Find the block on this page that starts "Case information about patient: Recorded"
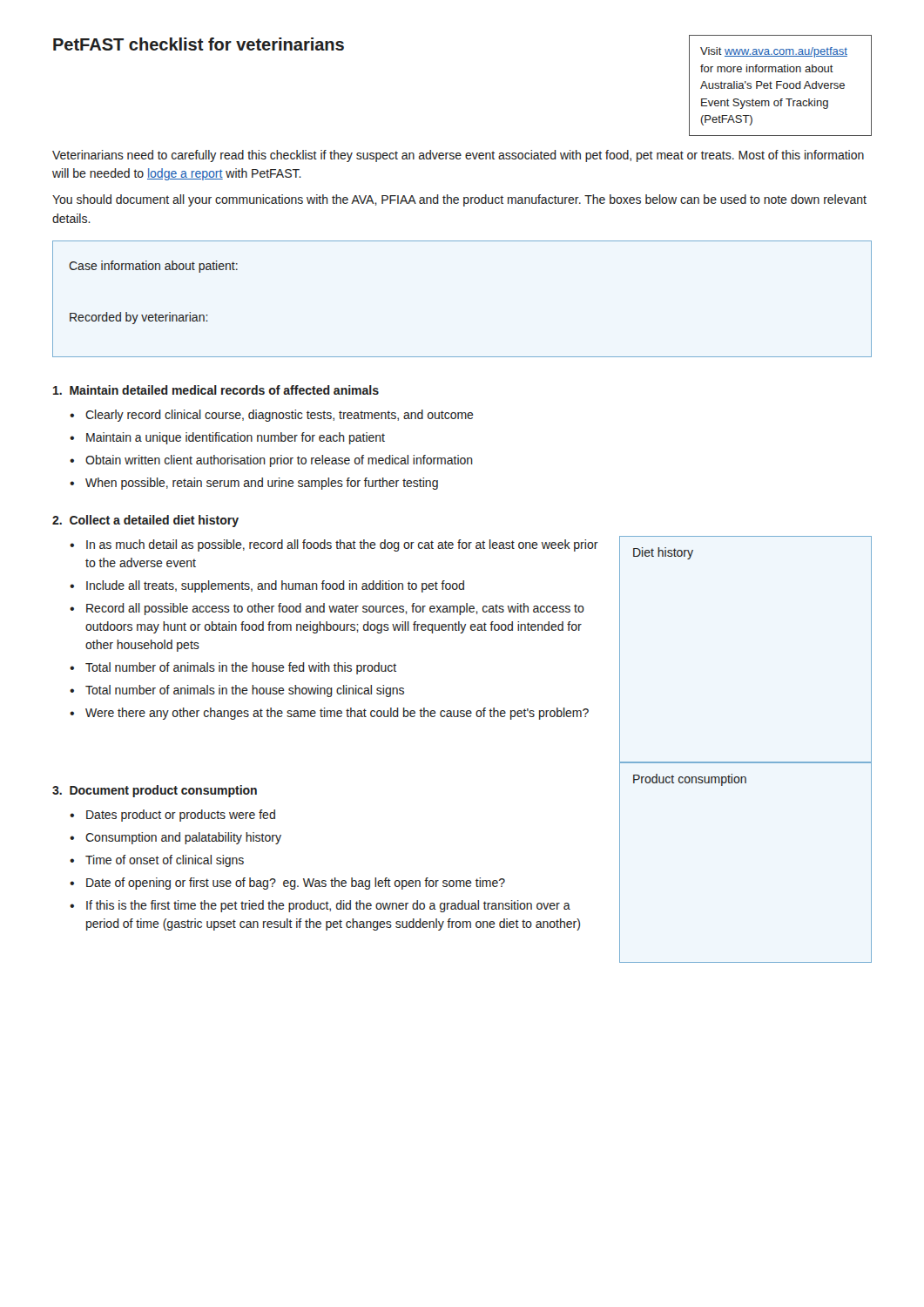 coord(153,267)
